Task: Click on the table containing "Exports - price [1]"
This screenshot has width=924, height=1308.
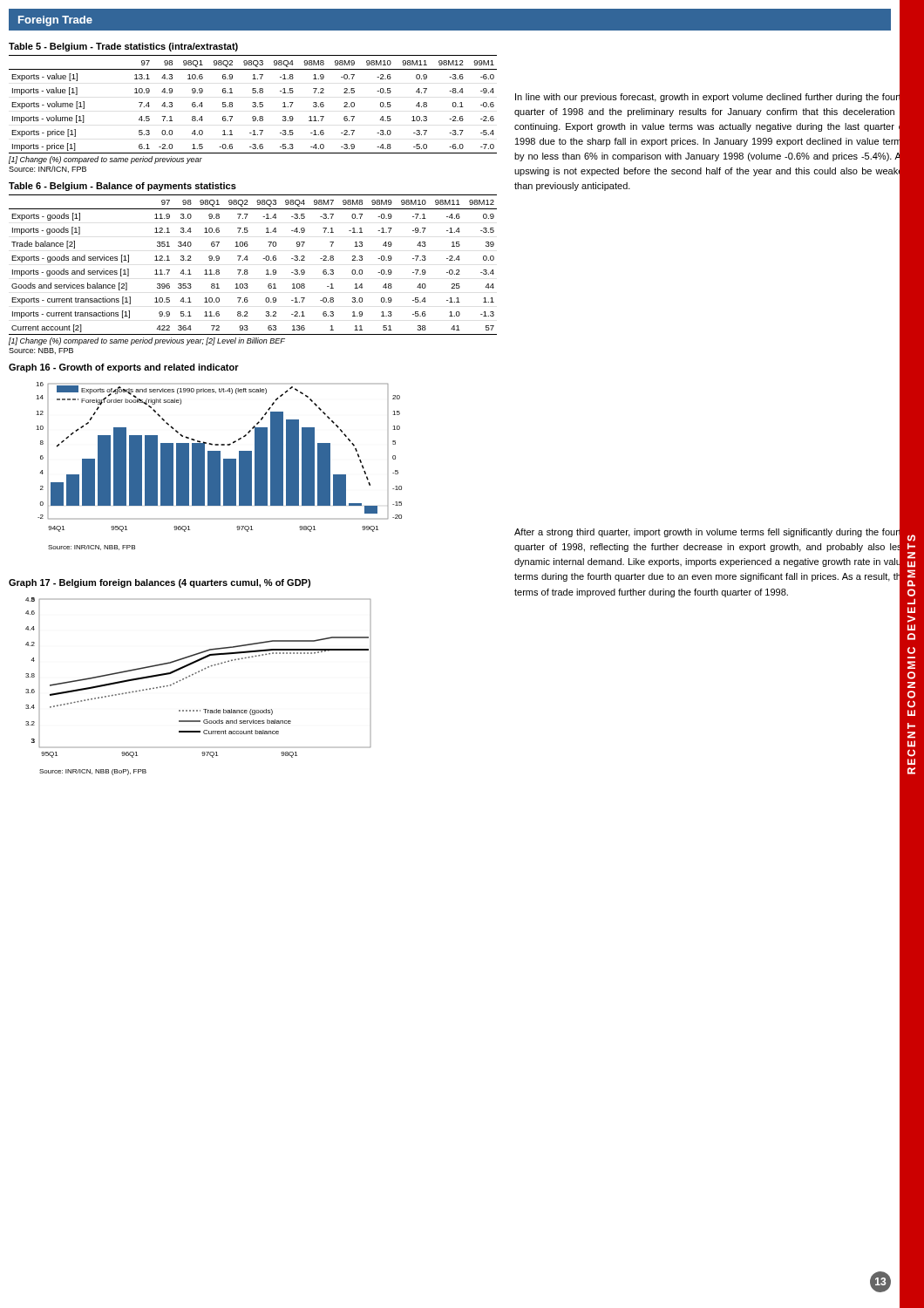Action: pyautogui.click(x=253, y=104)
